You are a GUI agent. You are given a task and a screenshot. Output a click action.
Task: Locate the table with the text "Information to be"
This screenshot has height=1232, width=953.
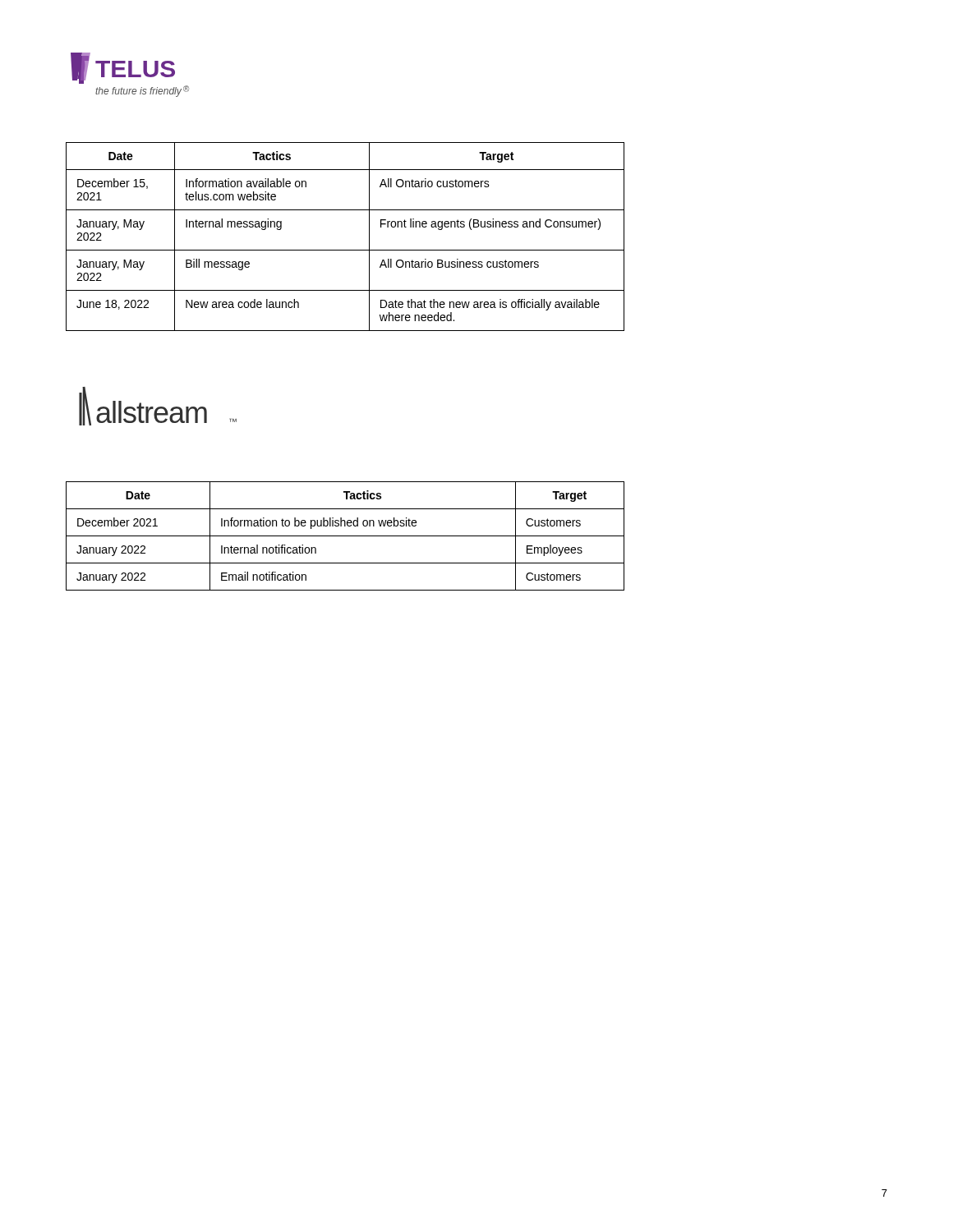pyautogui.click(x=476, y=536)
